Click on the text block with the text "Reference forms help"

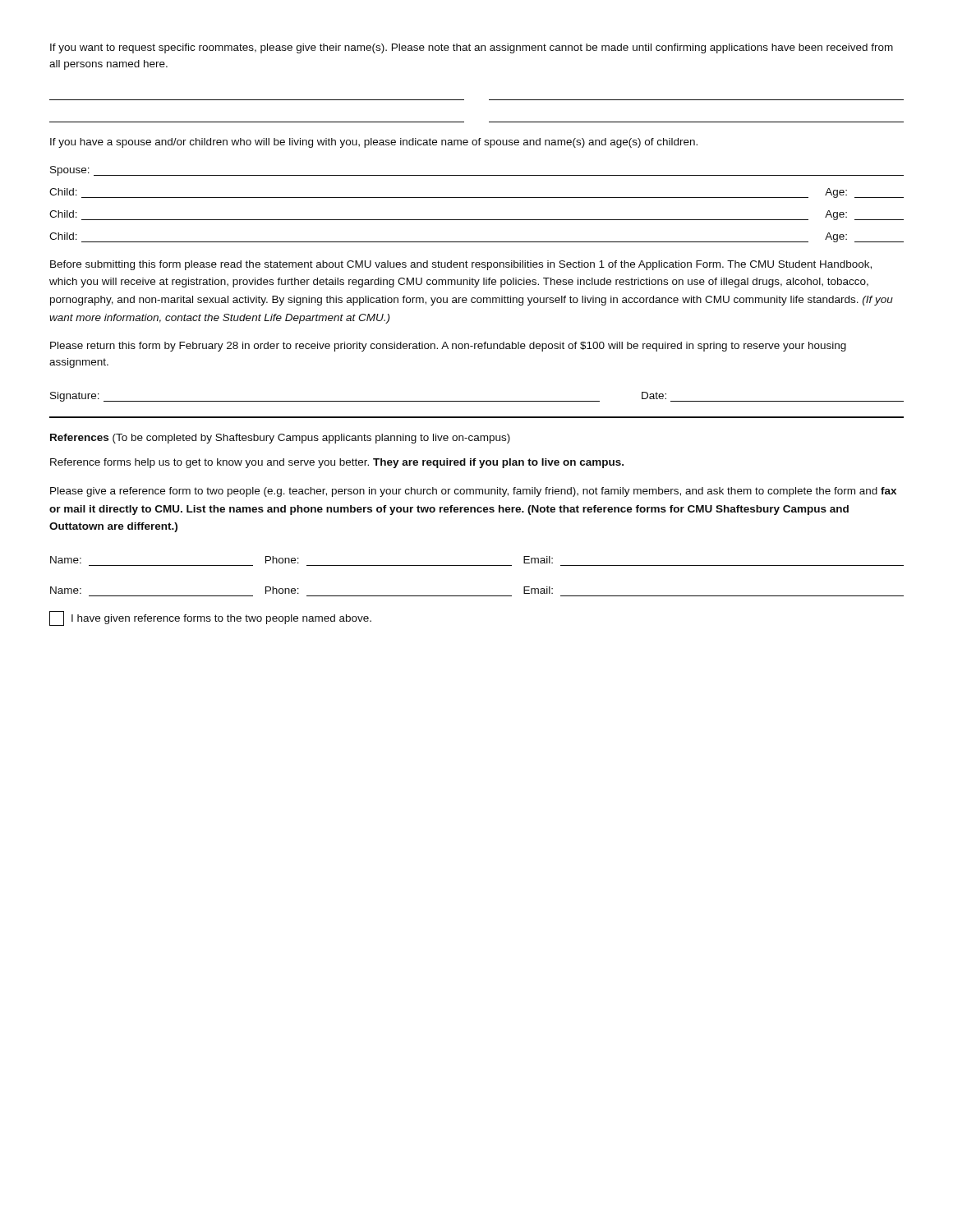click(337, 462)
